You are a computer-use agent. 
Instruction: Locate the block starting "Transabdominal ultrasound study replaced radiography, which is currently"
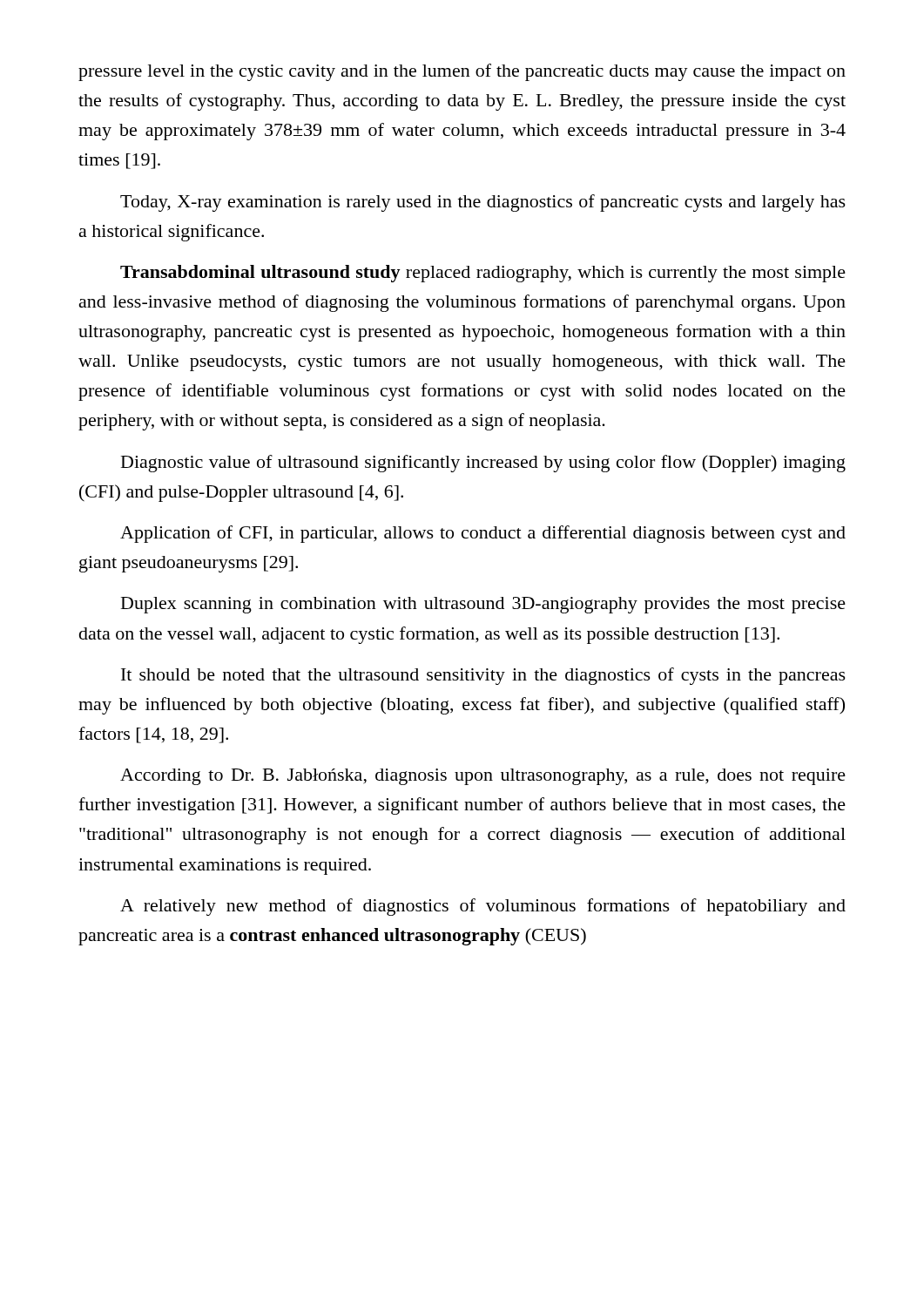(462, 346)
